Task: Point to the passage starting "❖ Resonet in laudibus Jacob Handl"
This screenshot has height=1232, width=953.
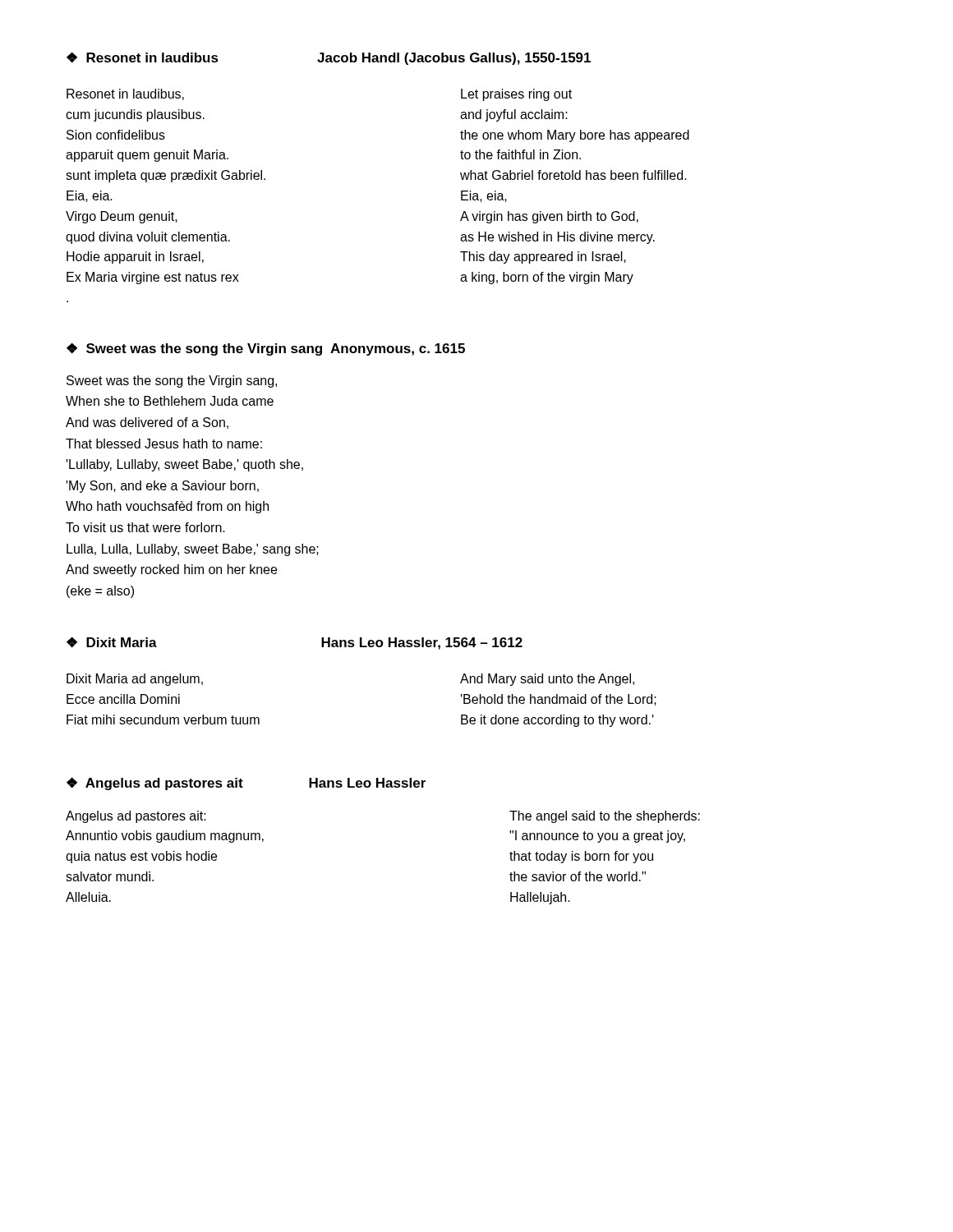Action: coord(328,58)
